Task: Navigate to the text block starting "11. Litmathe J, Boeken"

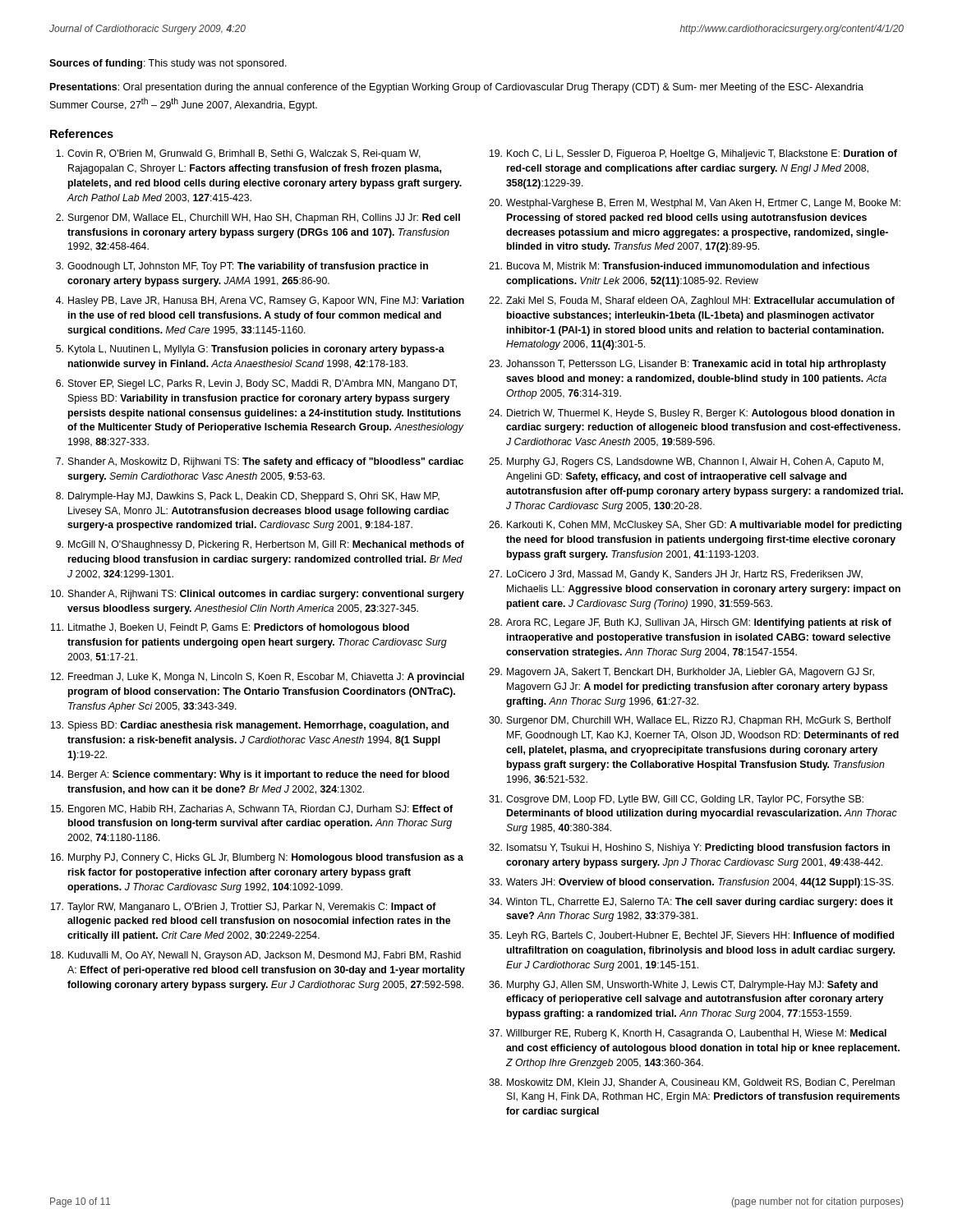Action: click(x=257, y=643)
